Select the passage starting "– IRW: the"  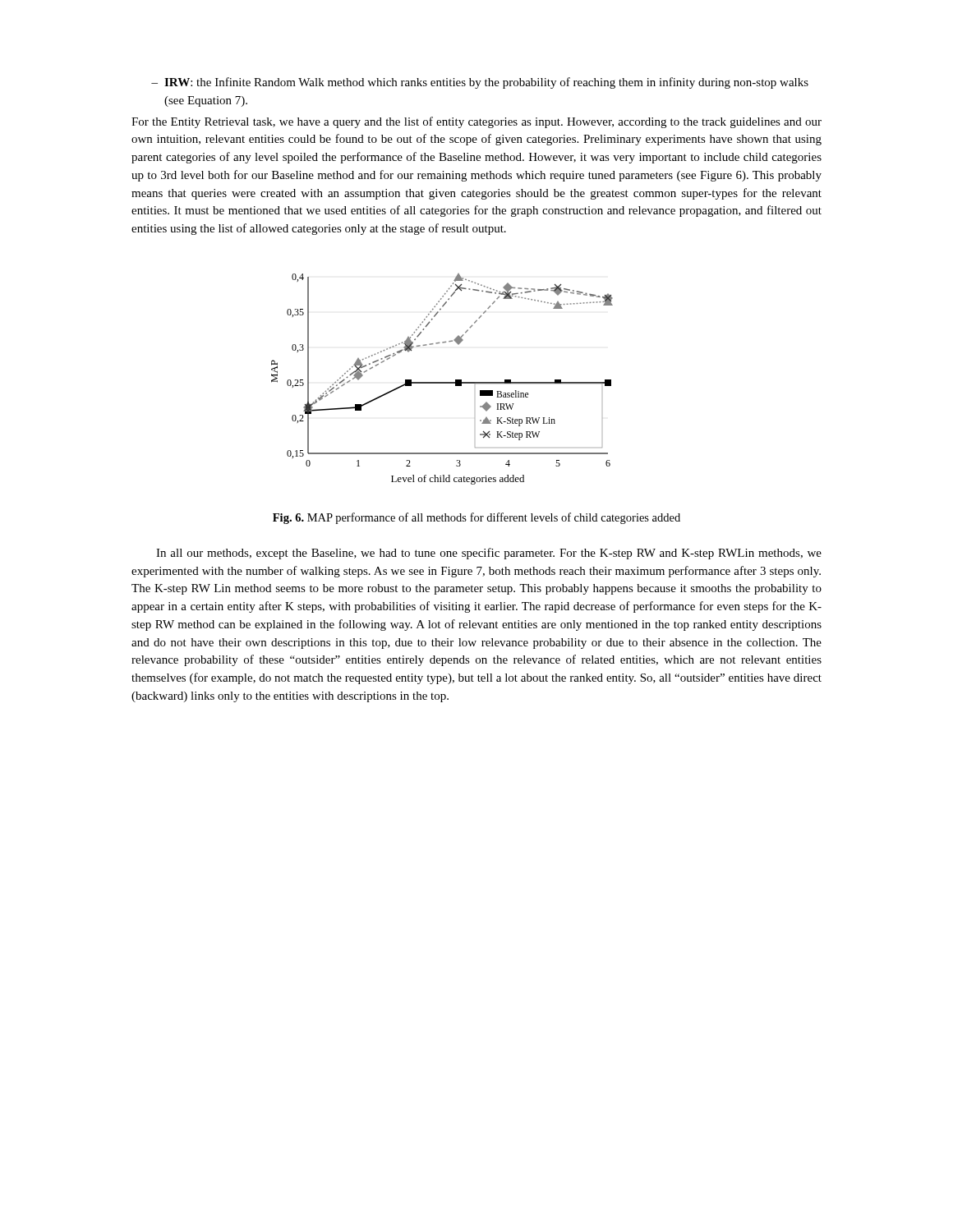(x=476, y=92)
